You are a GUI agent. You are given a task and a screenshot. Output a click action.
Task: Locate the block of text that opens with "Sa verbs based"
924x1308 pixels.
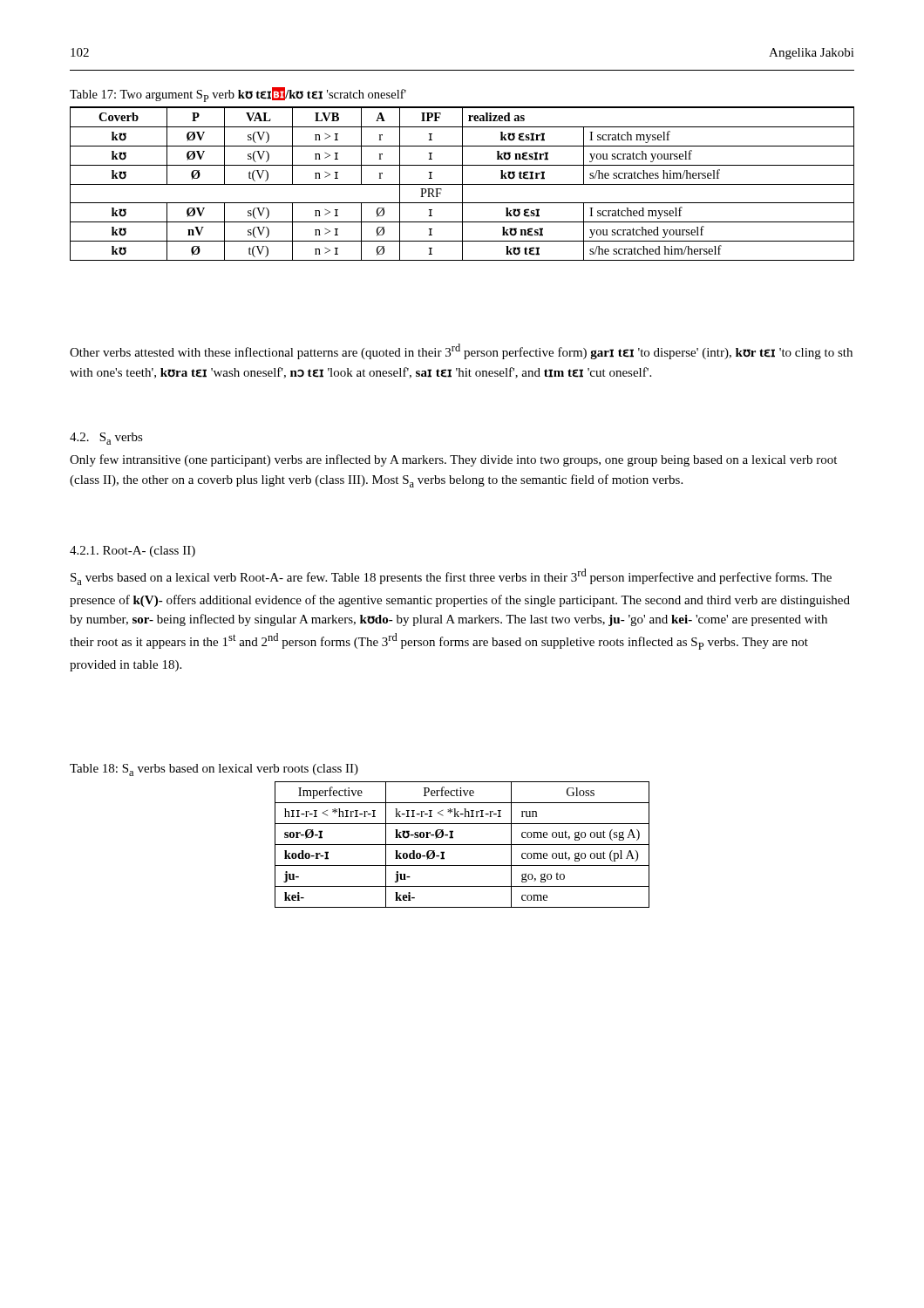460,619
